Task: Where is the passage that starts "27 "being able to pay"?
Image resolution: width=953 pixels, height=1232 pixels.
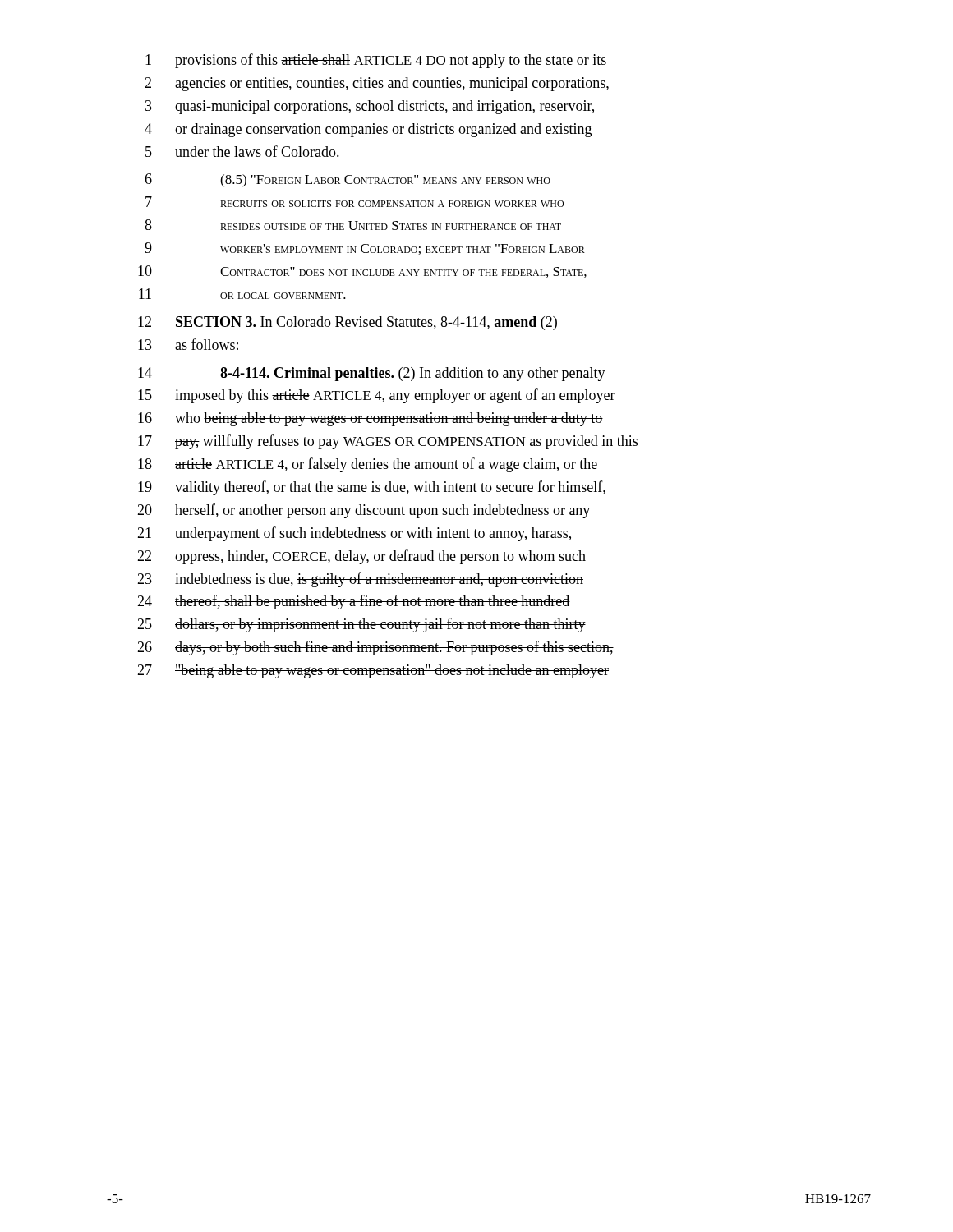Action: point(489,671)
